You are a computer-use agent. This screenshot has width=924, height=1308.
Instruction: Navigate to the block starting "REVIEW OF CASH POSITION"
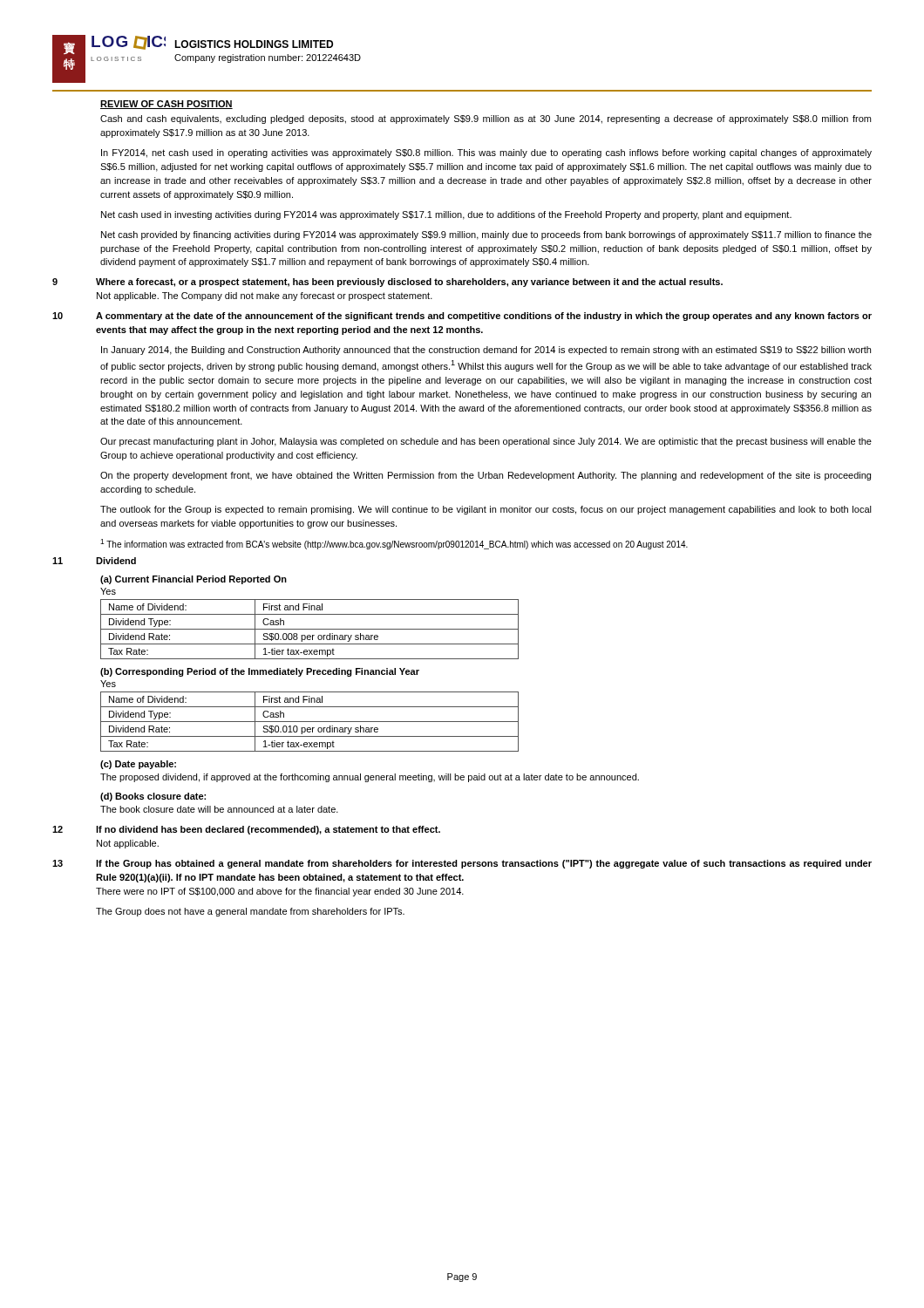coord(166,104)
